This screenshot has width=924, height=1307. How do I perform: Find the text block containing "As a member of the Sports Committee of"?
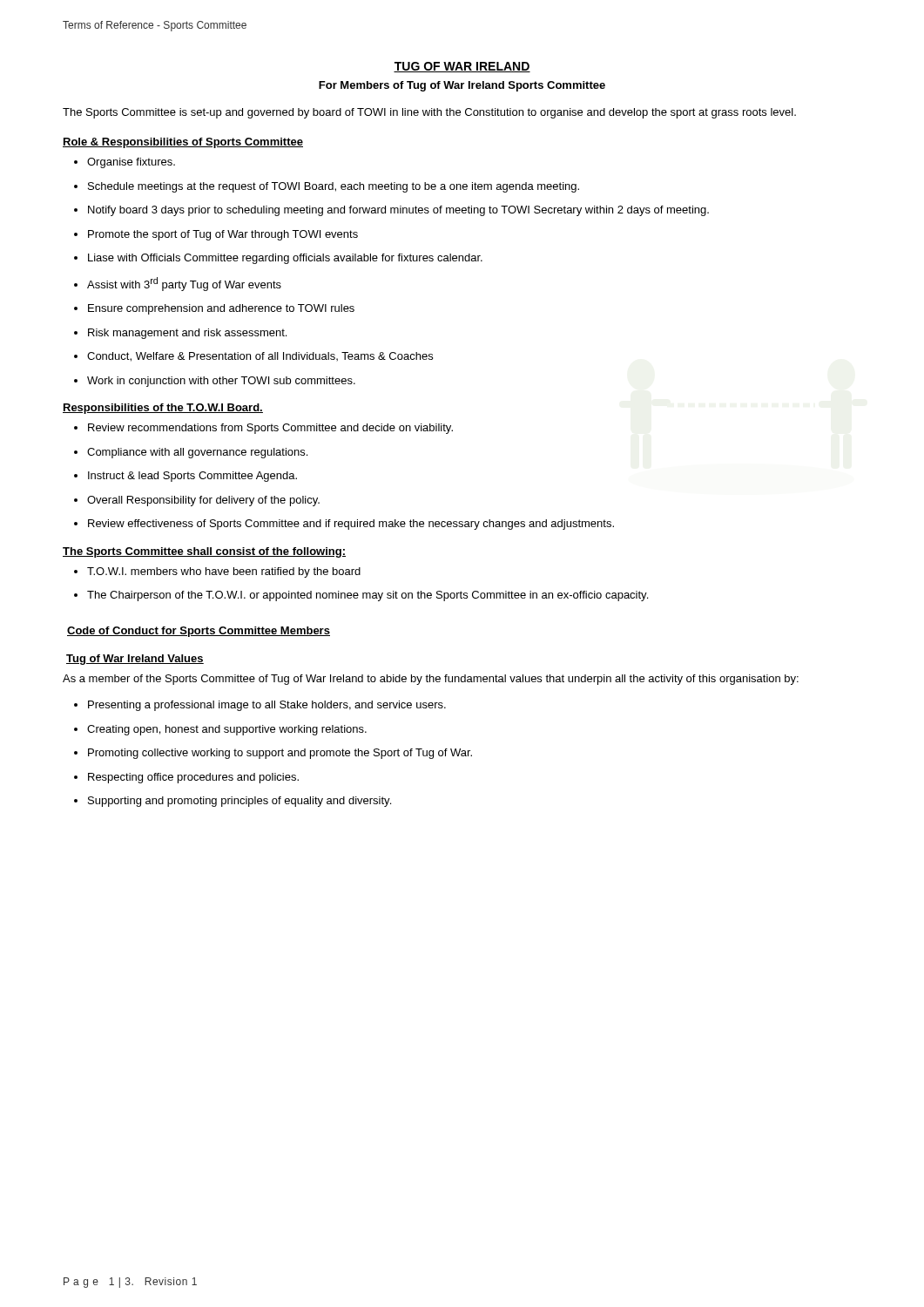pyautogui.click(x=431, y=678)
